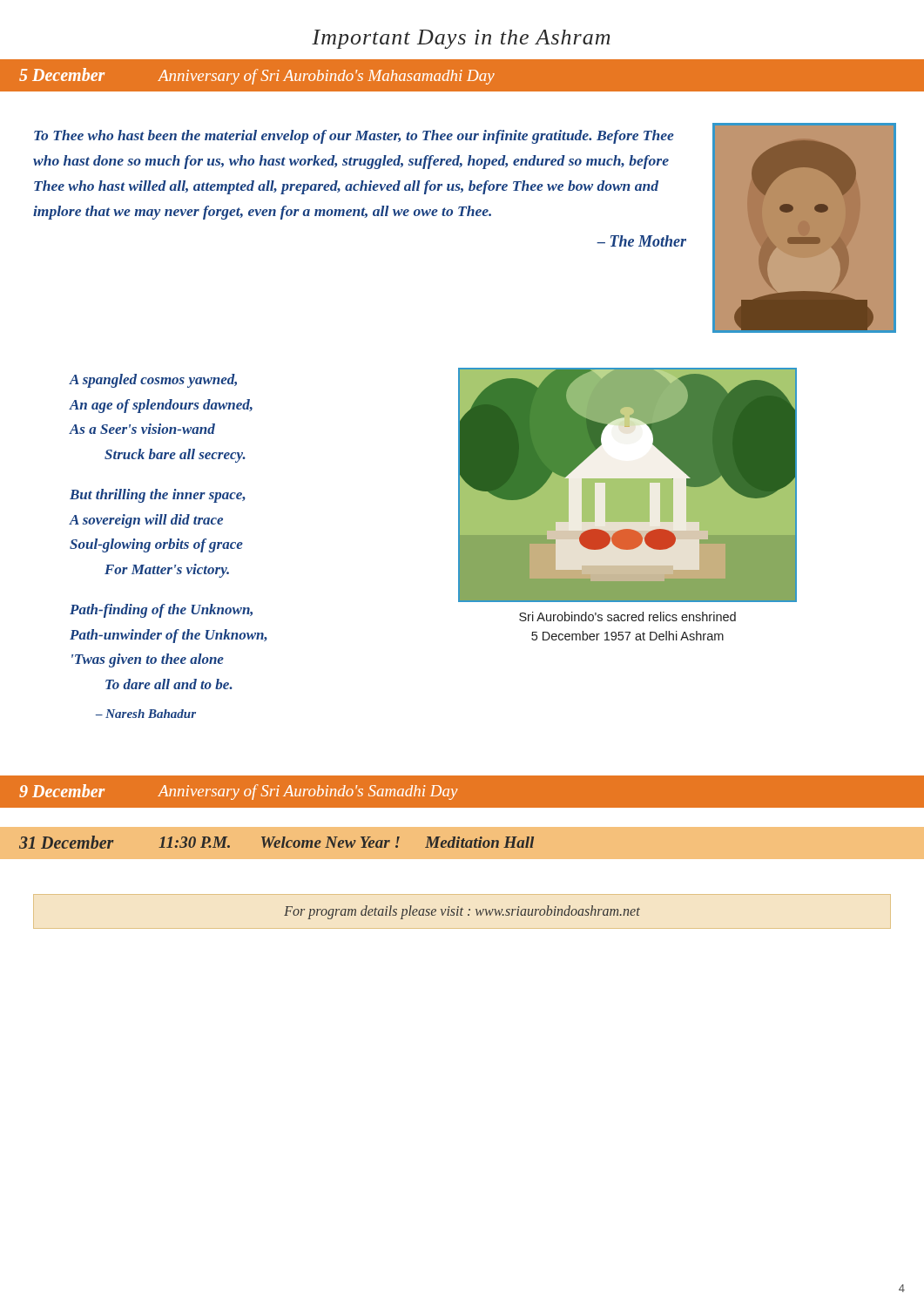Navigate to the element starting "For program details please visit : www.sriaurobindoashram.net"
The image size is (924, 1307).
coord(462,911)
